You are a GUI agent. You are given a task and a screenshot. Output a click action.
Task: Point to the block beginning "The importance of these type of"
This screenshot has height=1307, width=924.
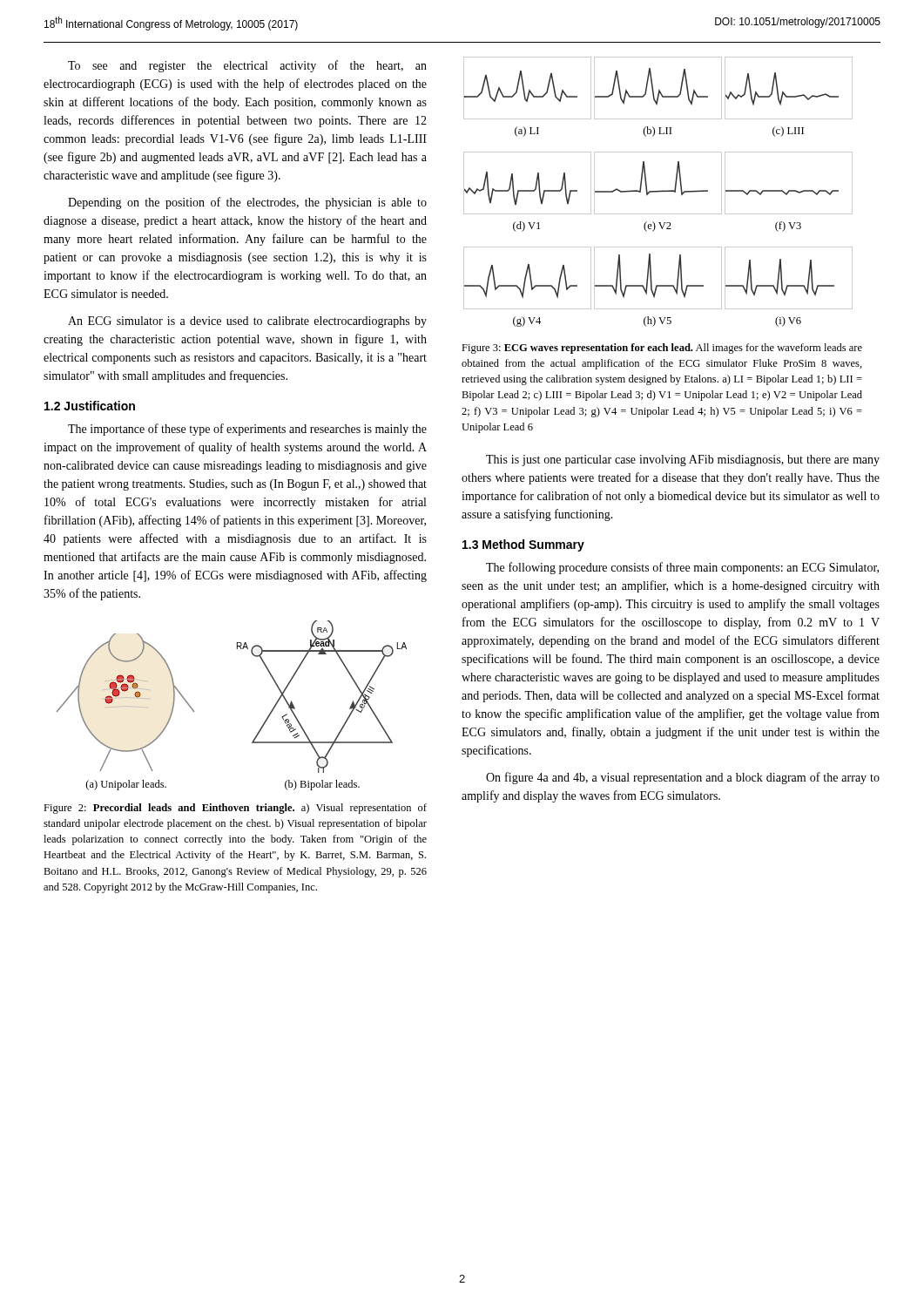(235, 511)
